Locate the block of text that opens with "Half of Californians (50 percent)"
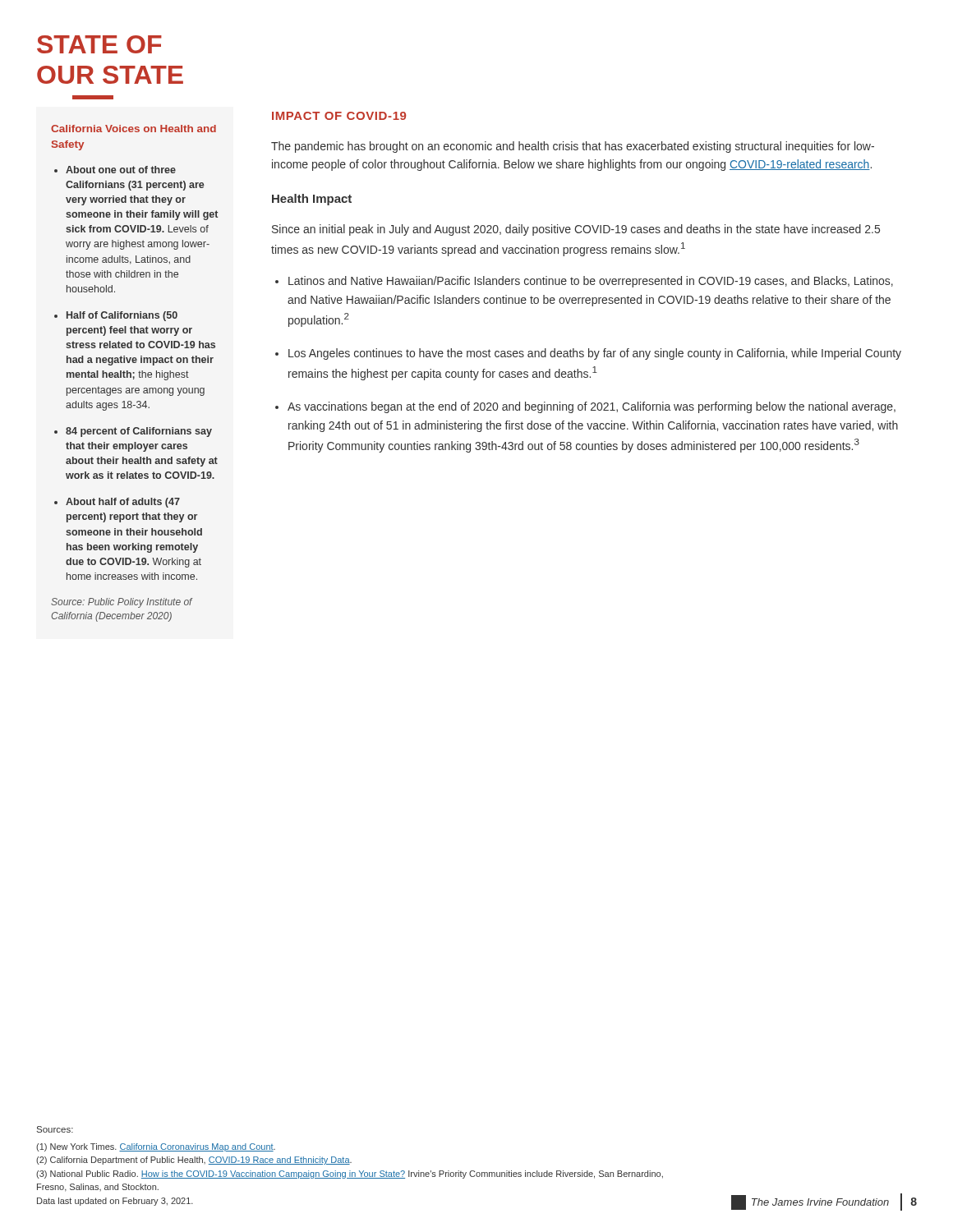This screenshot has width=953, height=1232. tap(141, 360)
